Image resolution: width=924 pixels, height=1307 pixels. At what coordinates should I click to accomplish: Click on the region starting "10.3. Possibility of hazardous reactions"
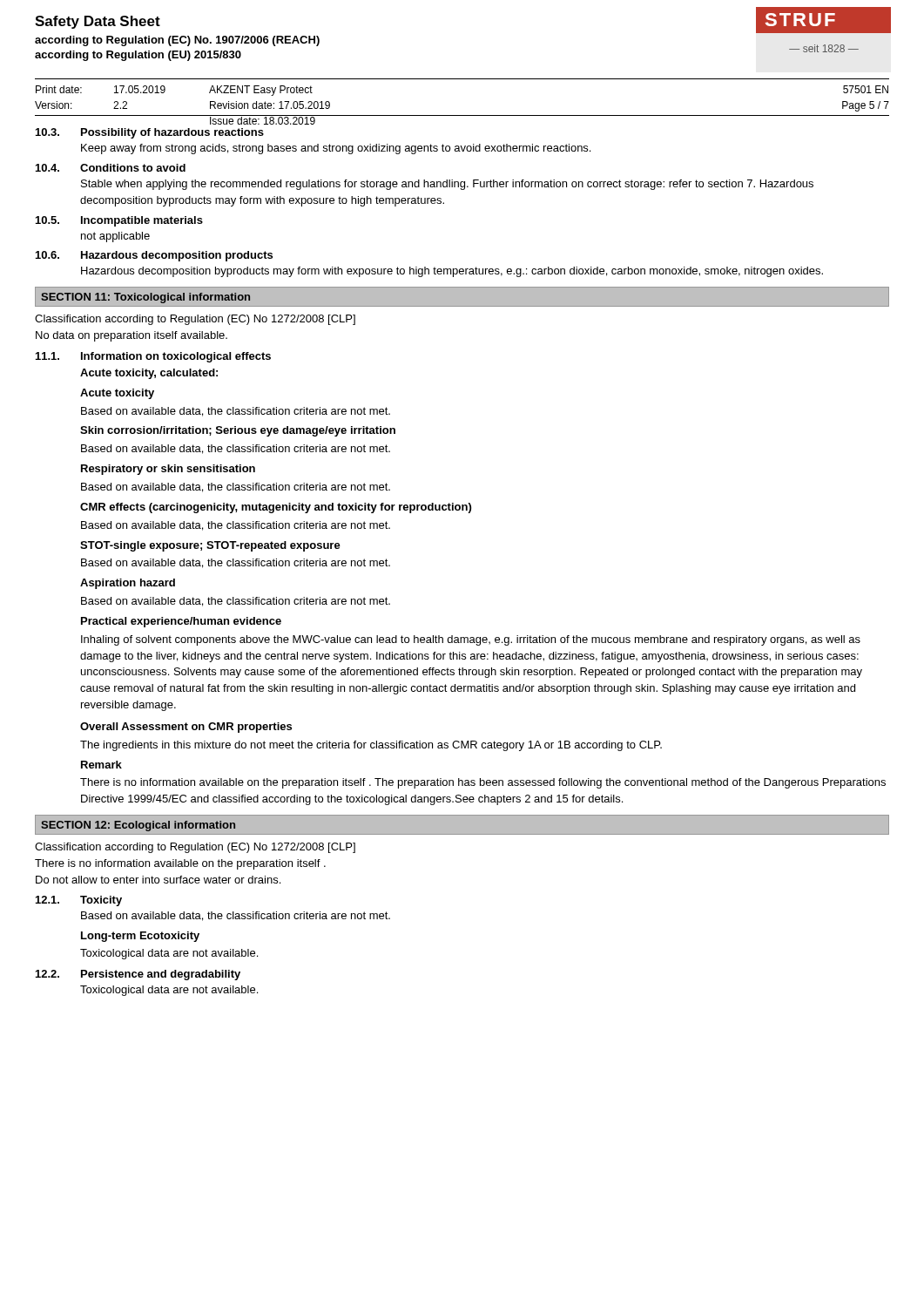(149, 132)
